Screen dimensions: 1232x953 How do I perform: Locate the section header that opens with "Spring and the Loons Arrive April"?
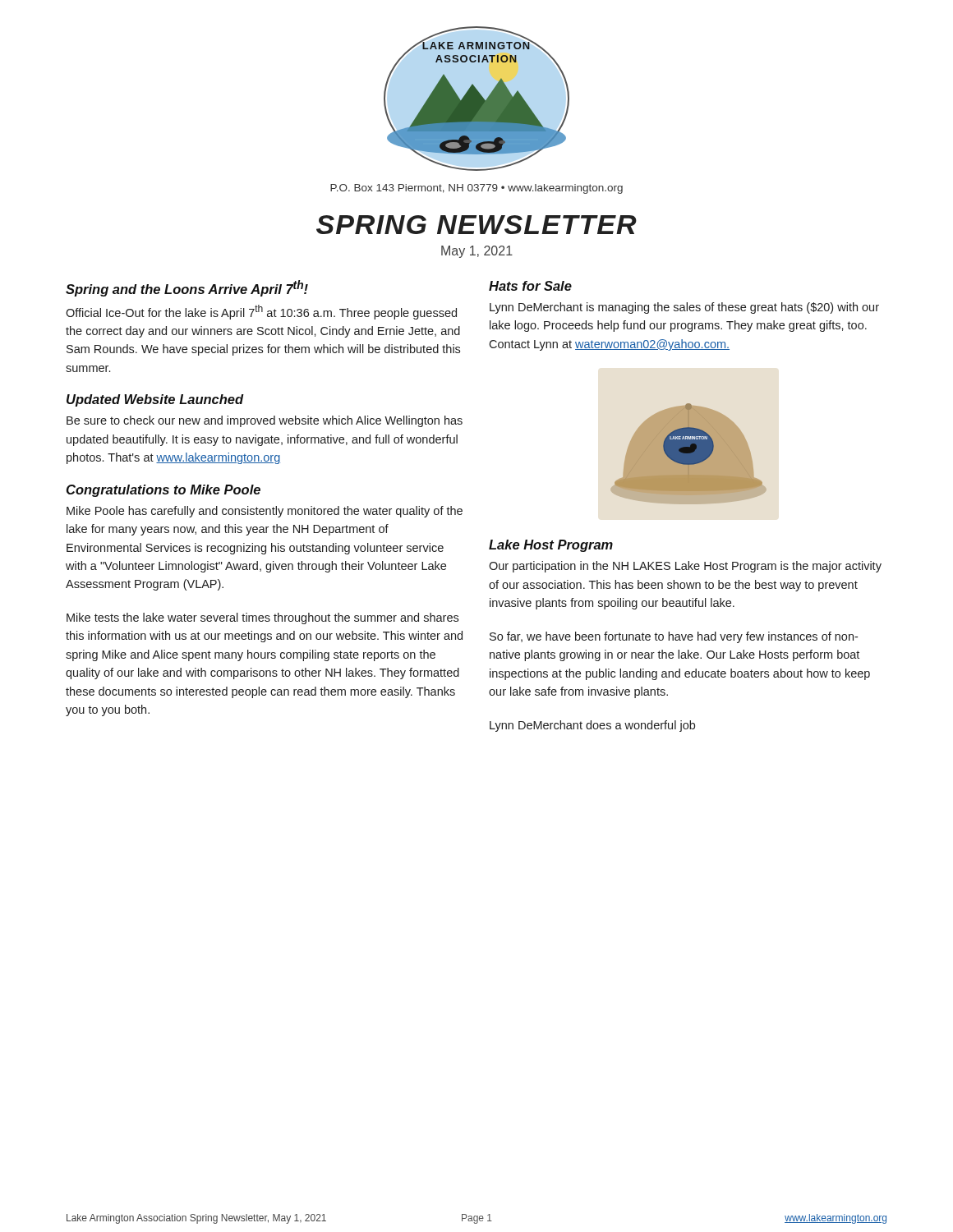[x=187, y=287]
